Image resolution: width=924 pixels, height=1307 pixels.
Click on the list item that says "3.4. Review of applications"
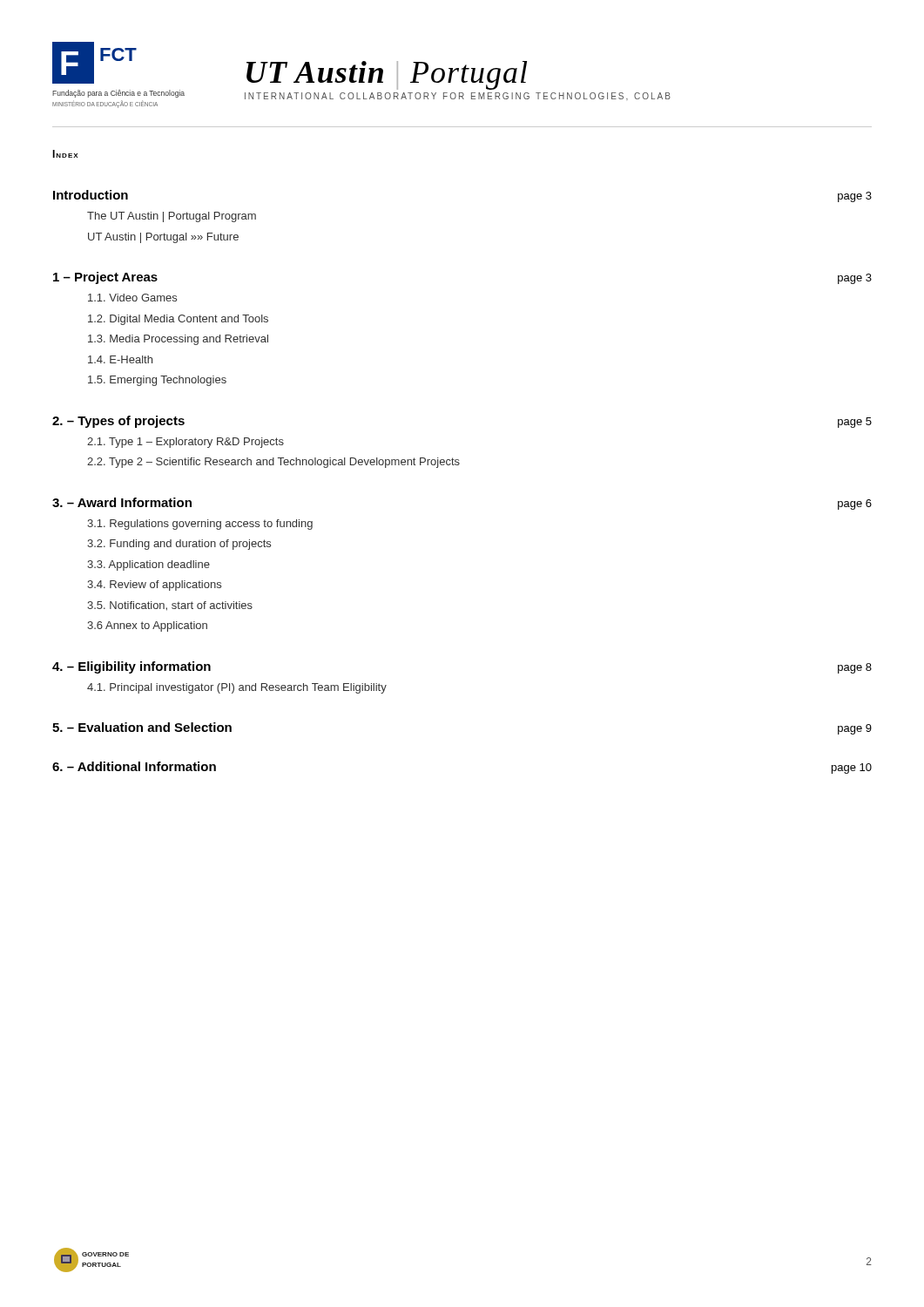154,584
